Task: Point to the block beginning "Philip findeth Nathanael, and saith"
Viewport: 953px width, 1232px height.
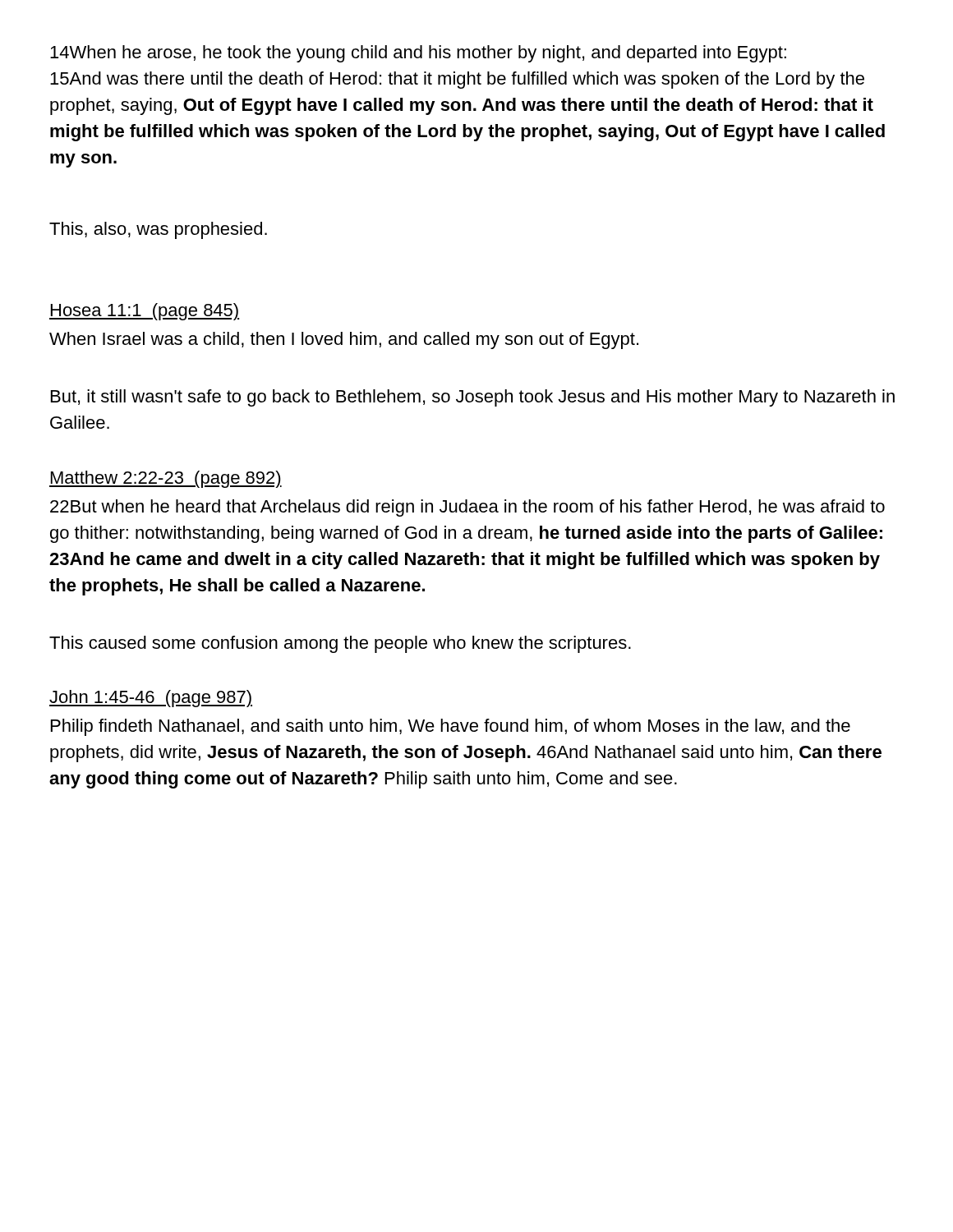Action: [x=466, y=752]
